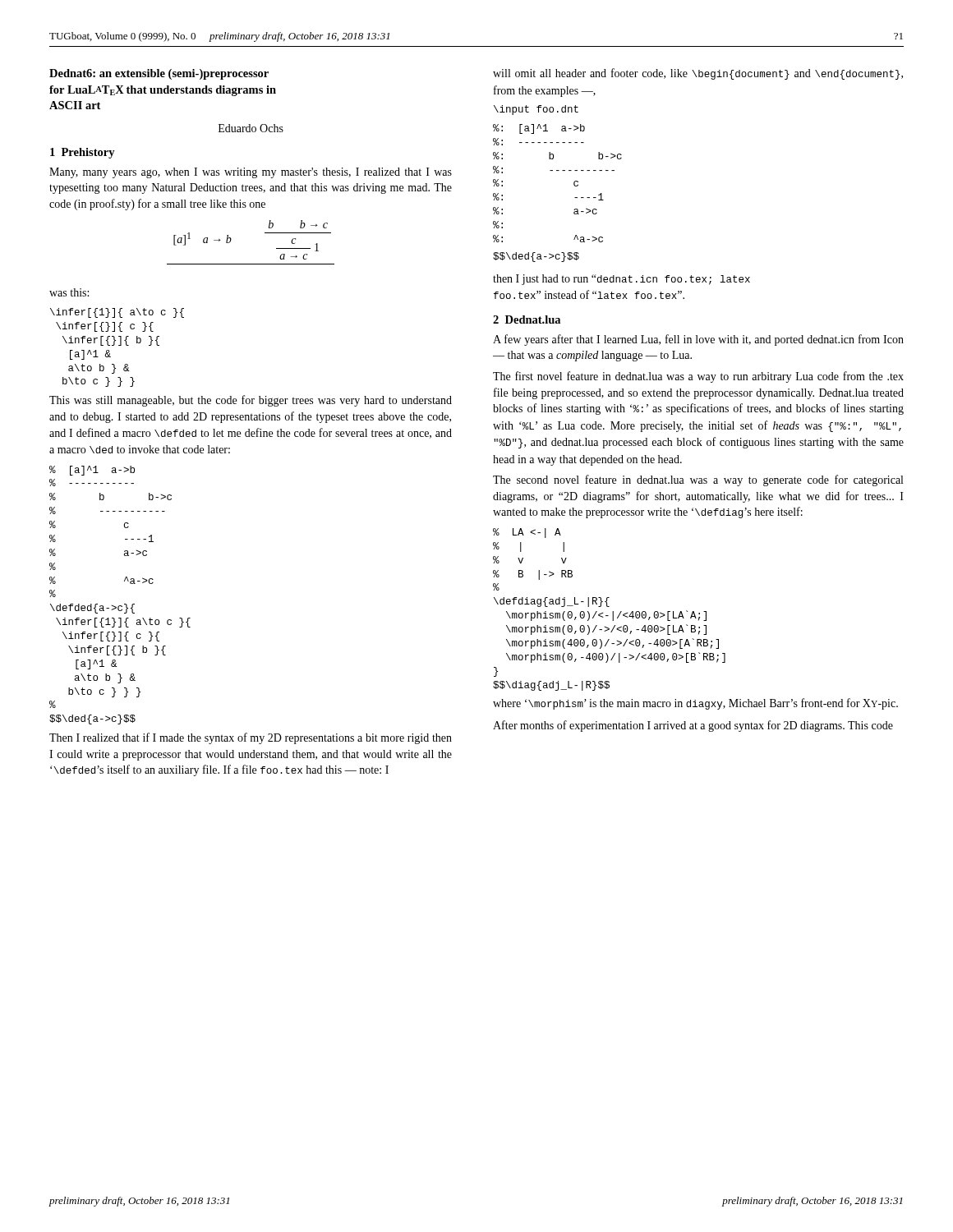Image resolution: width=953 pixels, height=1232 pixels.
Task: Click where it says "Eduardo Ochs"
Action: click(x=251, y=128)
